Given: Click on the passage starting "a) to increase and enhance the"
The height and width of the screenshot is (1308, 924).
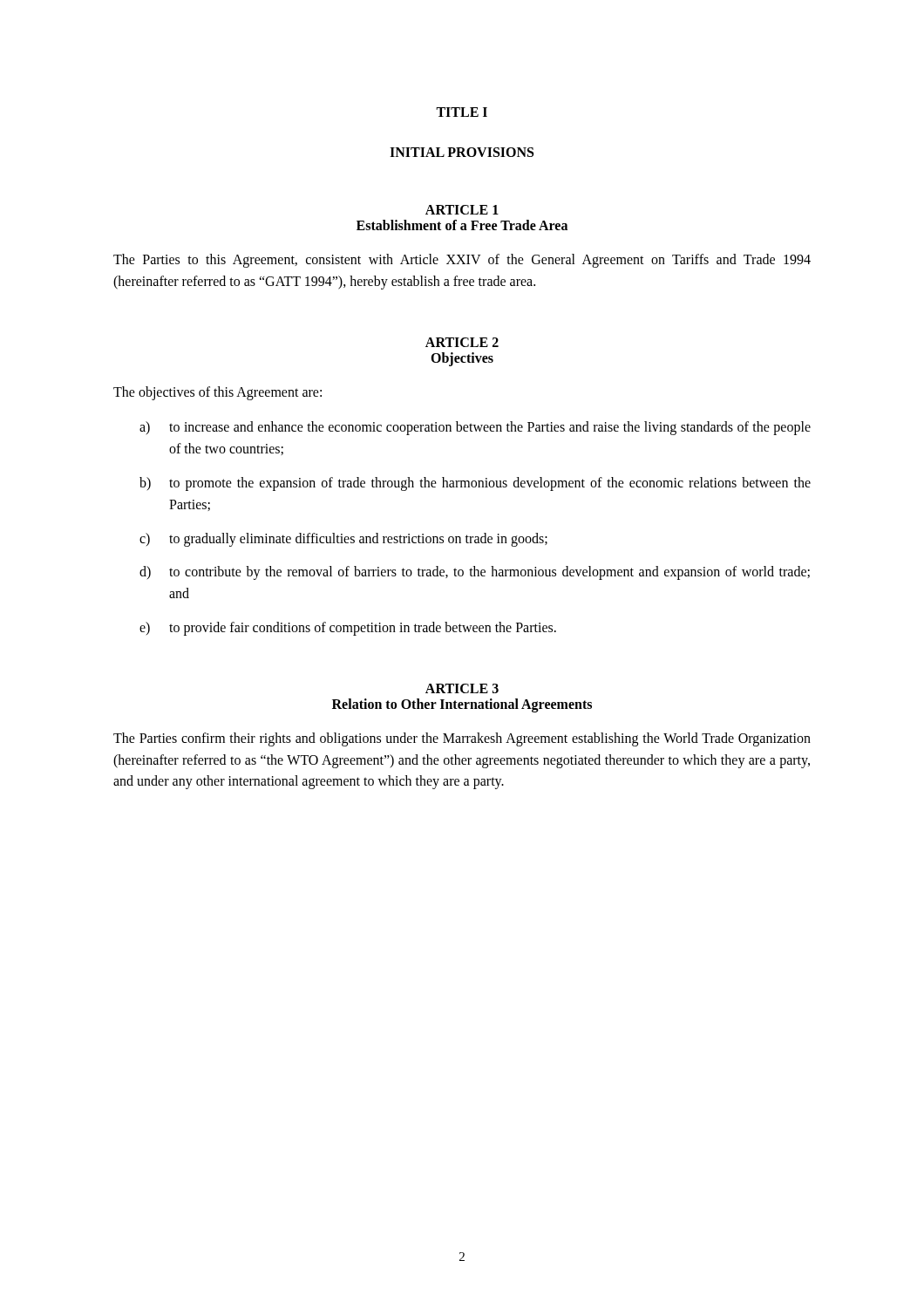Looking at the screenshot, I should coord(475,439).
